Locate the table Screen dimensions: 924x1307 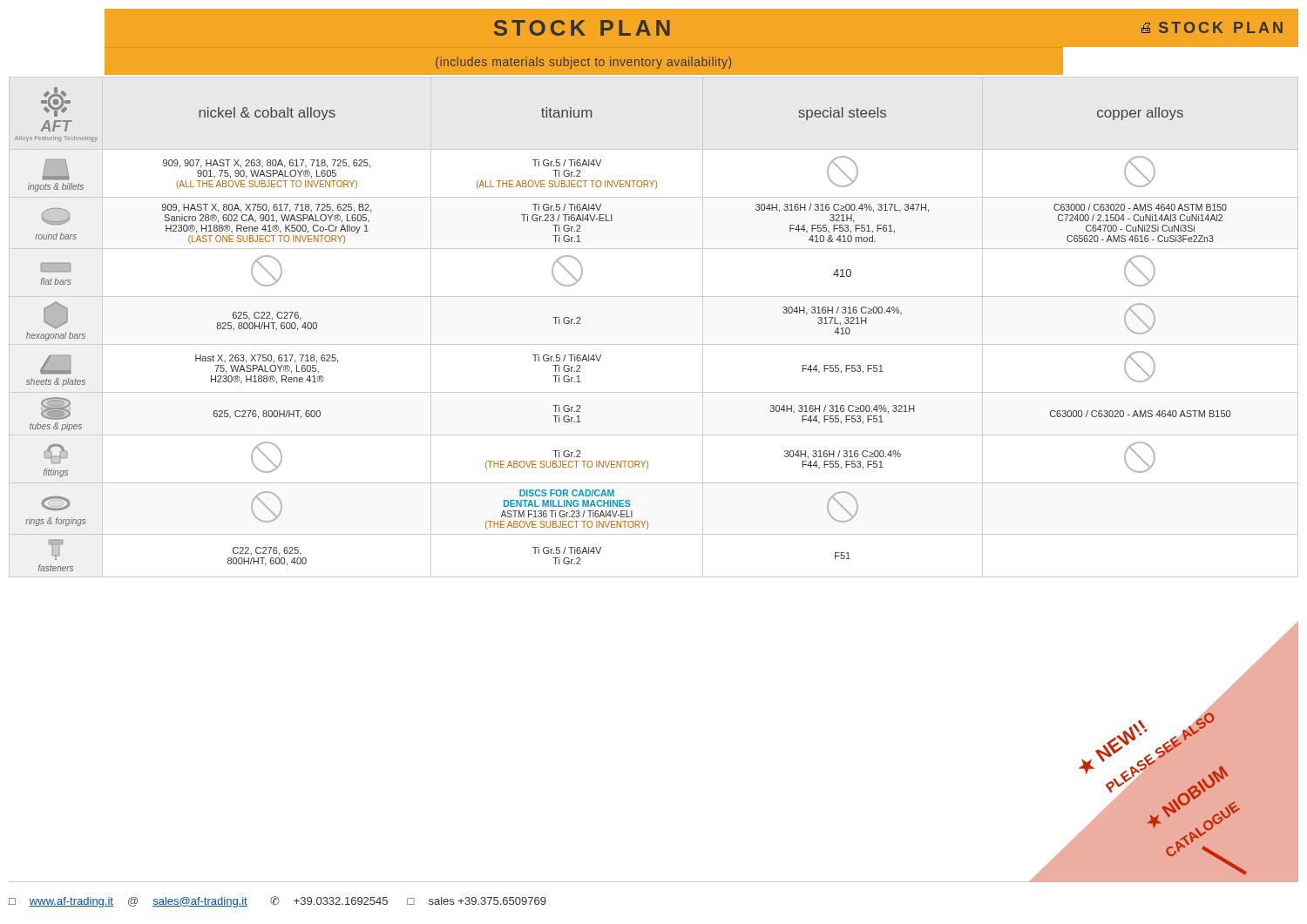[654, 479]
